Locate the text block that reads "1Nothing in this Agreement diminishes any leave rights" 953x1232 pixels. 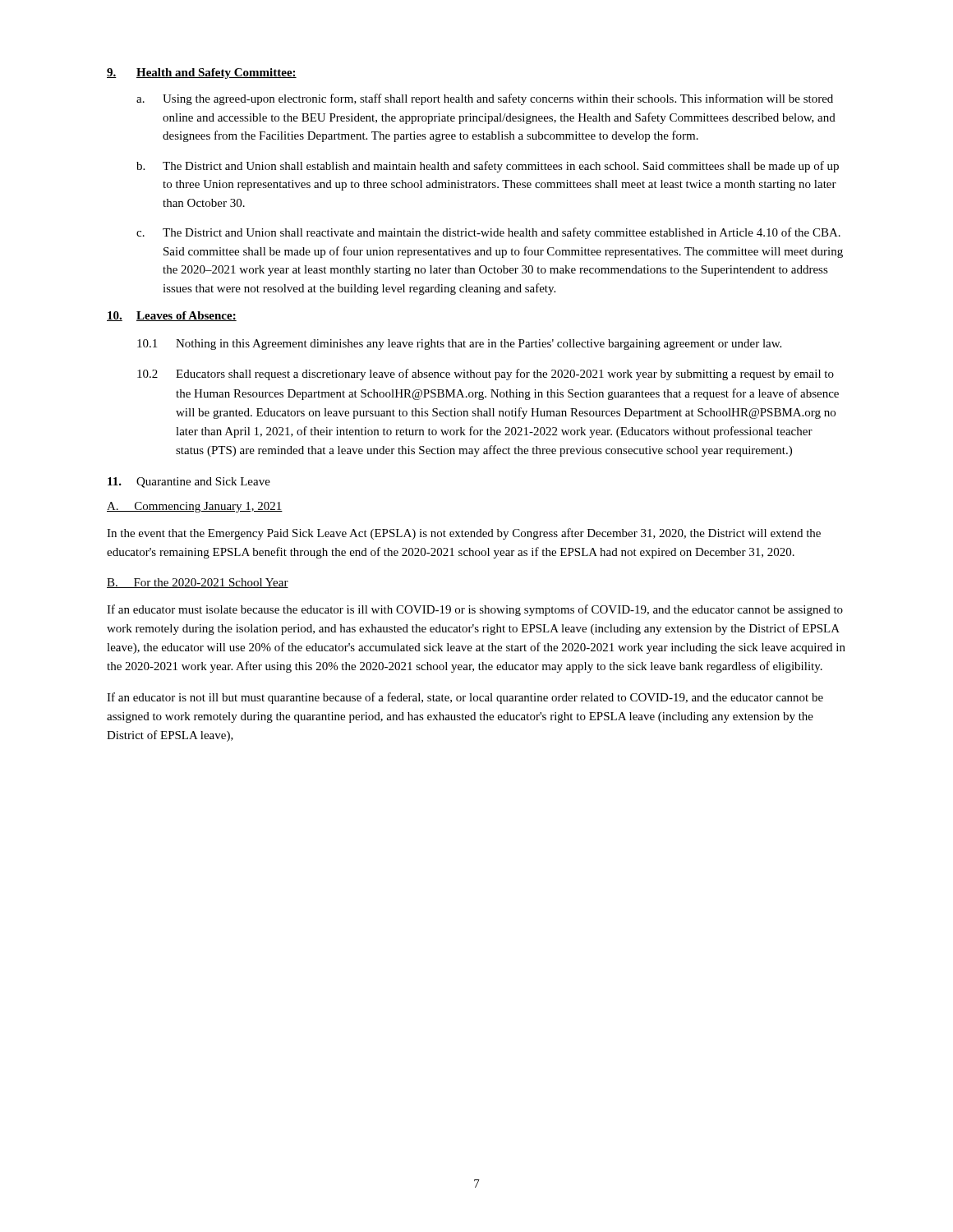point(490,344)
